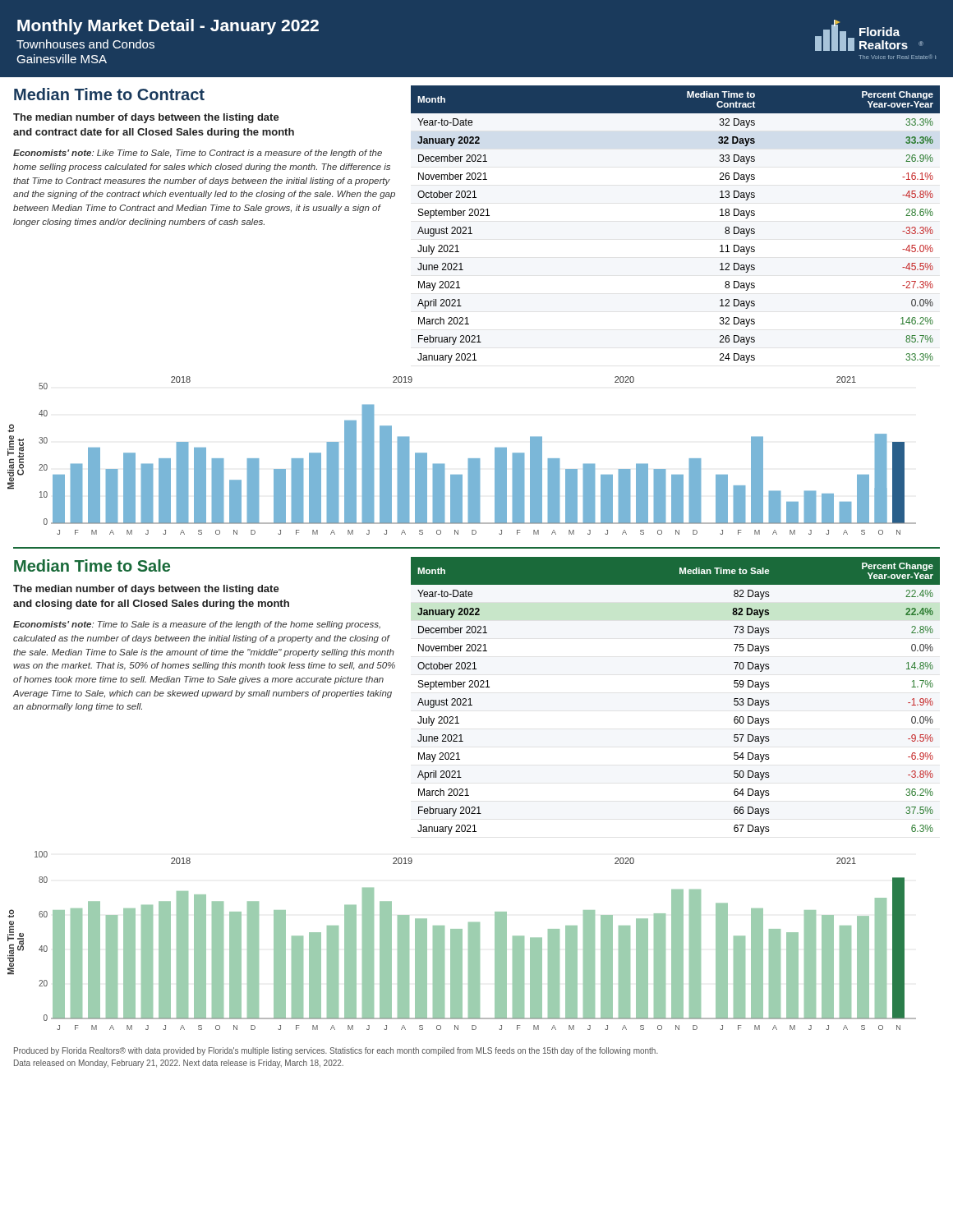The image size is (953, 1232).
Task: Select the text starting "Median Time to Contract"
Action: click(x=109, y=94)
